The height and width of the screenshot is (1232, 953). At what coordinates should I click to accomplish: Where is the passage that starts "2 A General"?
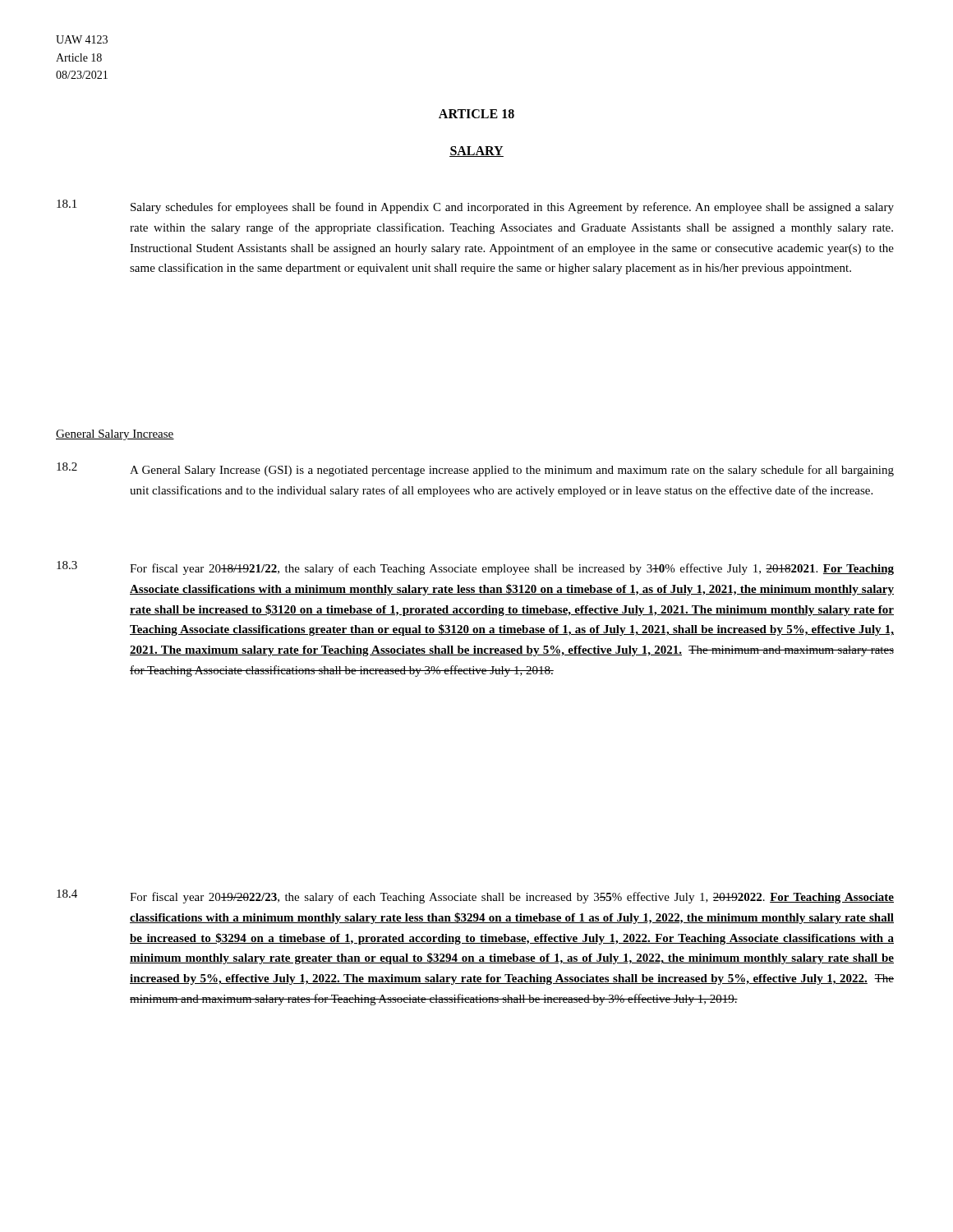point(475,480)
